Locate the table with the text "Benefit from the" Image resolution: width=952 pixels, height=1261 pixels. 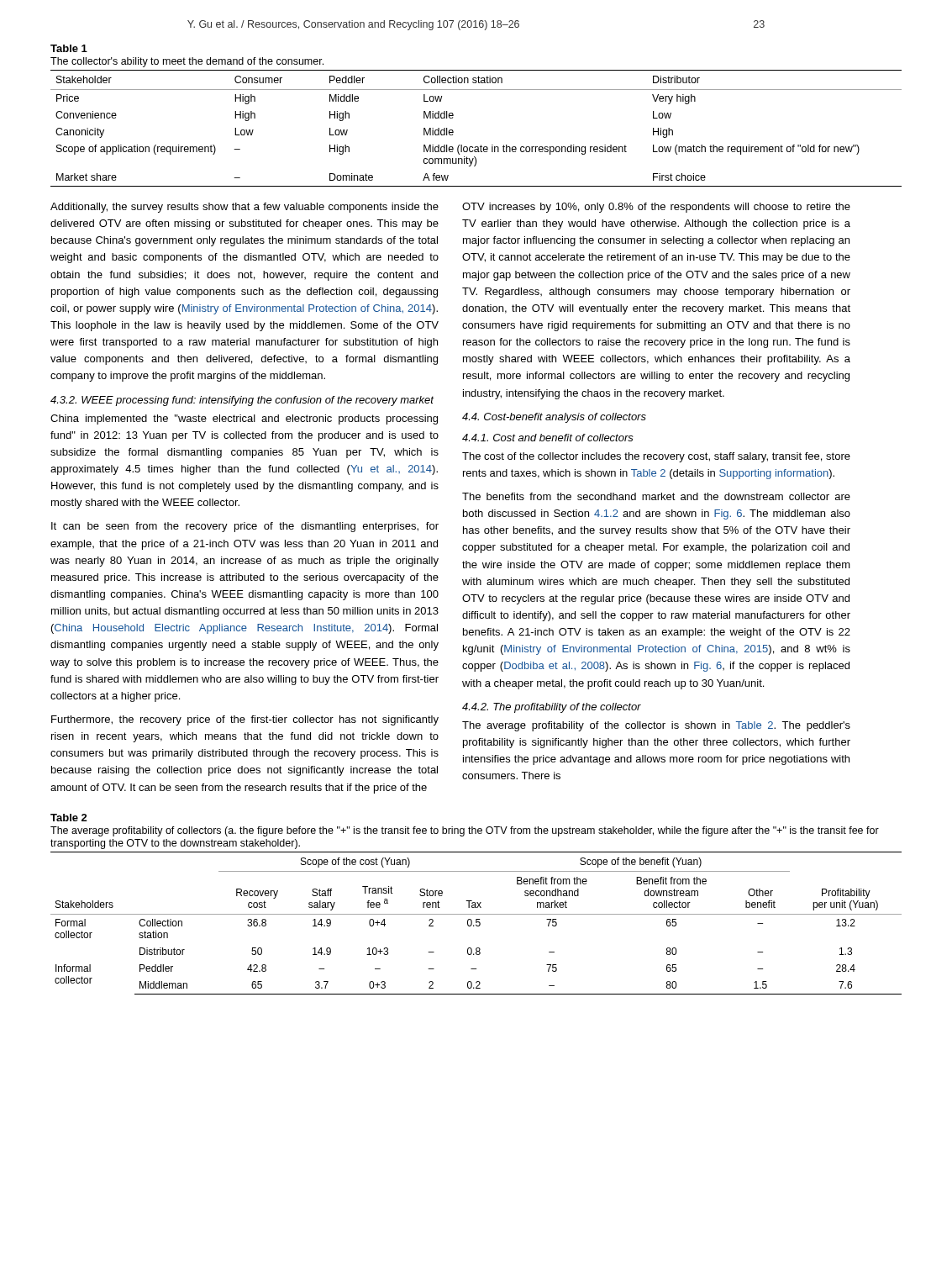[476, 923]
